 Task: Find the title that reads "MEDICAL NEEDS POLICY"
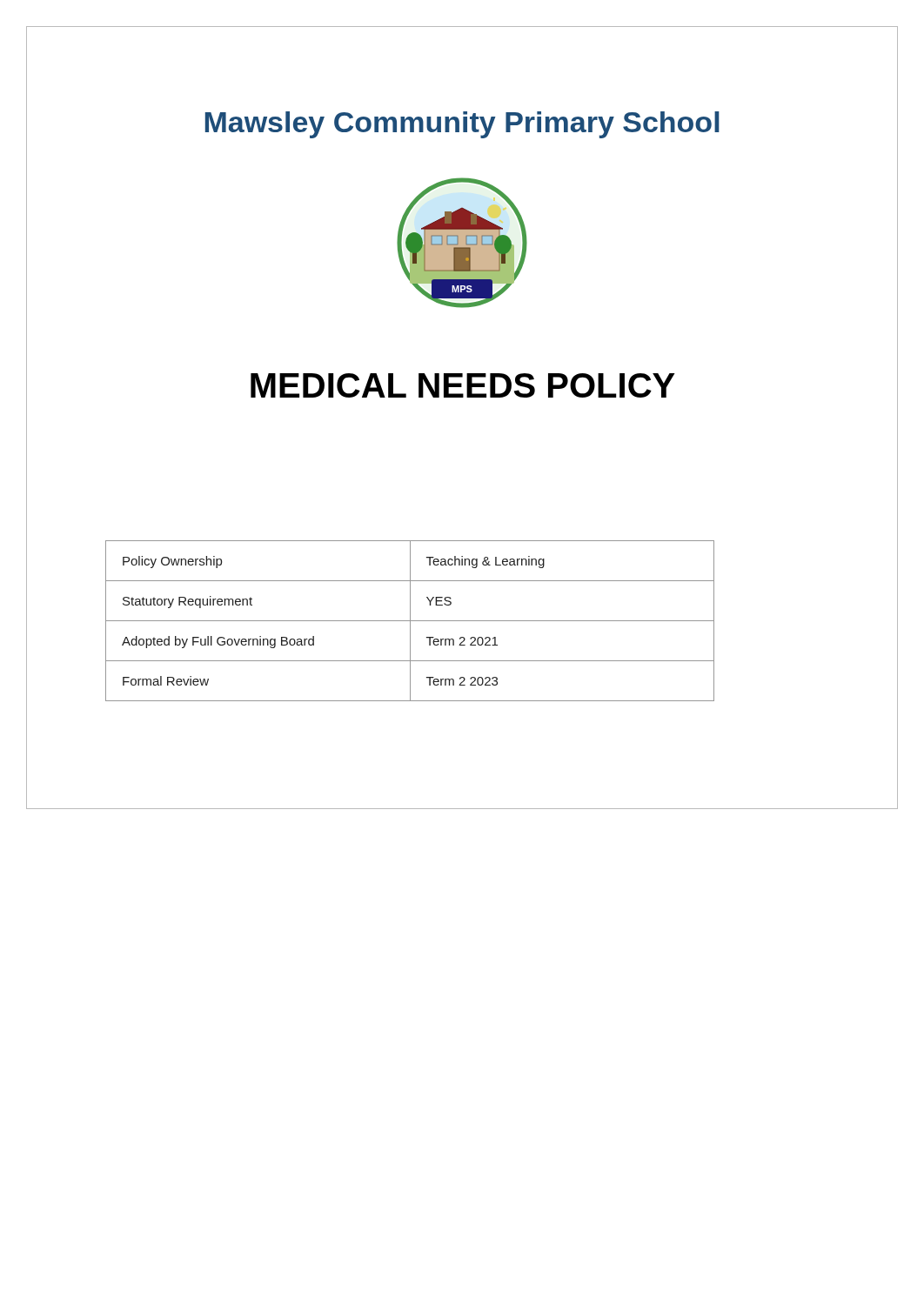(462, 385)
